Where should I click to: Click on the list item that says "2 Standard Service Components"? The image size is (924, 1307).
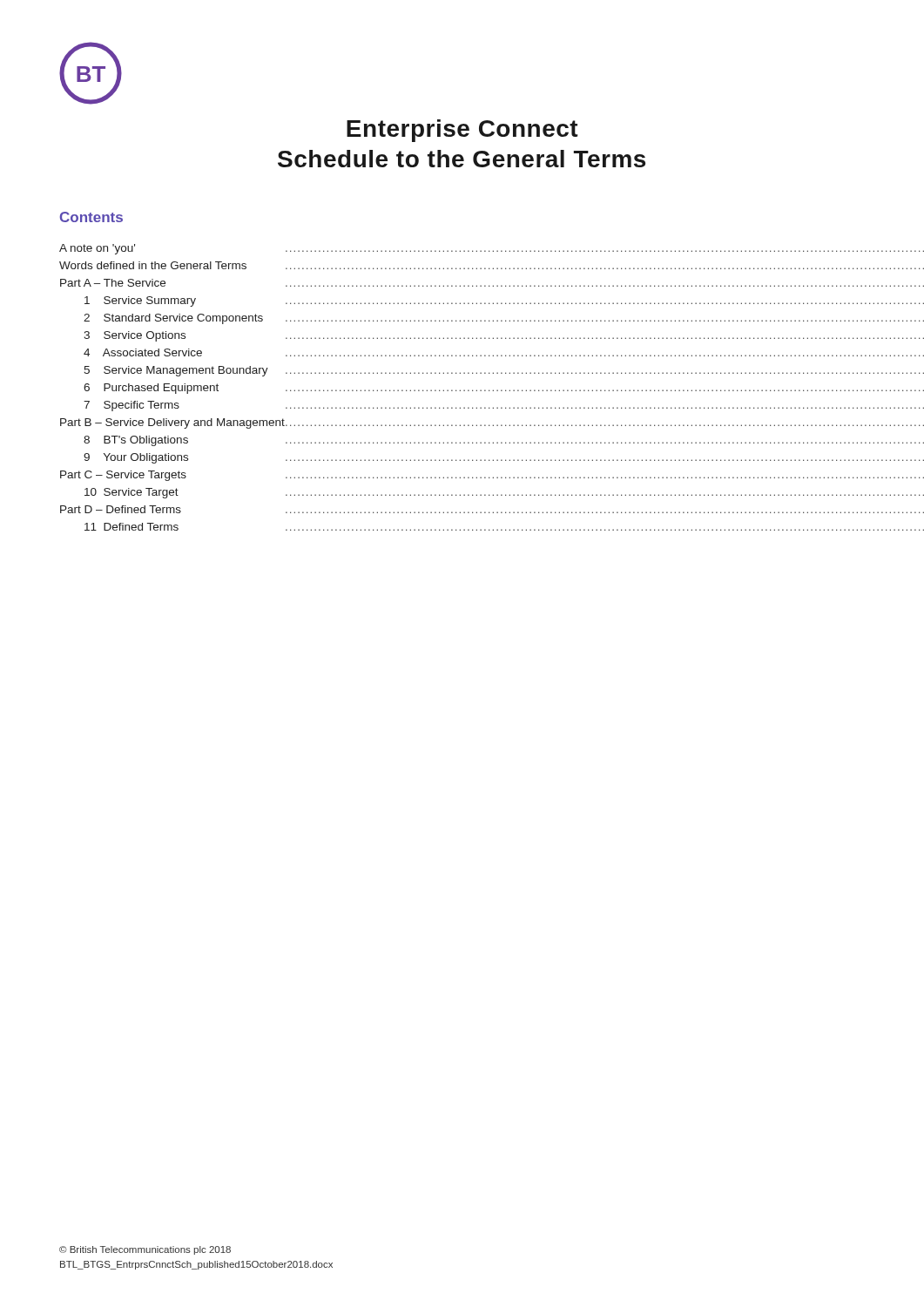[492, 317]
